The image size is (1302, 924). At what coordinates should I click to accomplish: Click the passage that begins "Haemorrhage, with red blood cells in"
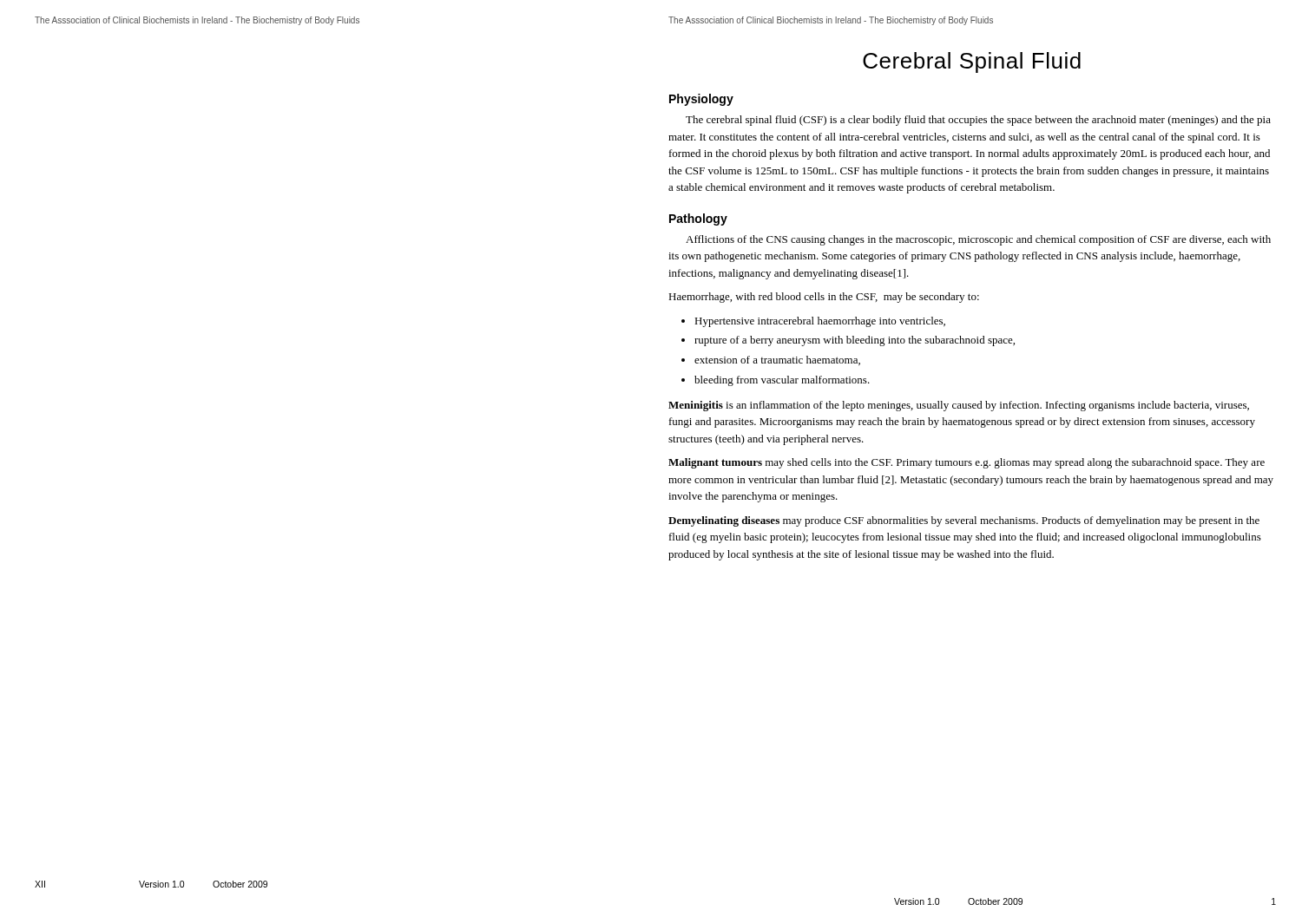(x=824, y=296)
